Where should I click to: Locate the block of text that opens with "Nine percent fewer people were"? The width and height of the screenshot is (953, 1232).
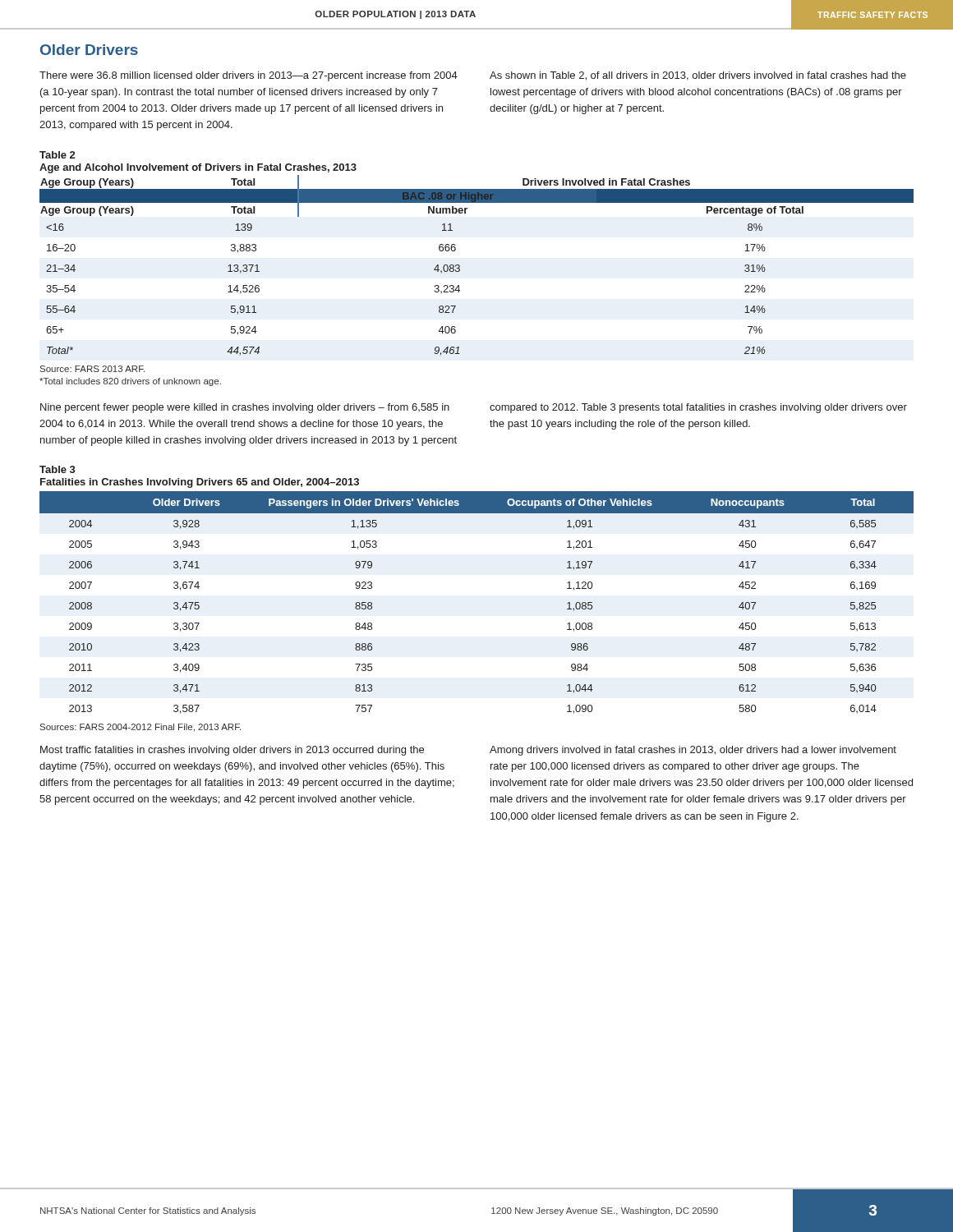coord(248,423)
